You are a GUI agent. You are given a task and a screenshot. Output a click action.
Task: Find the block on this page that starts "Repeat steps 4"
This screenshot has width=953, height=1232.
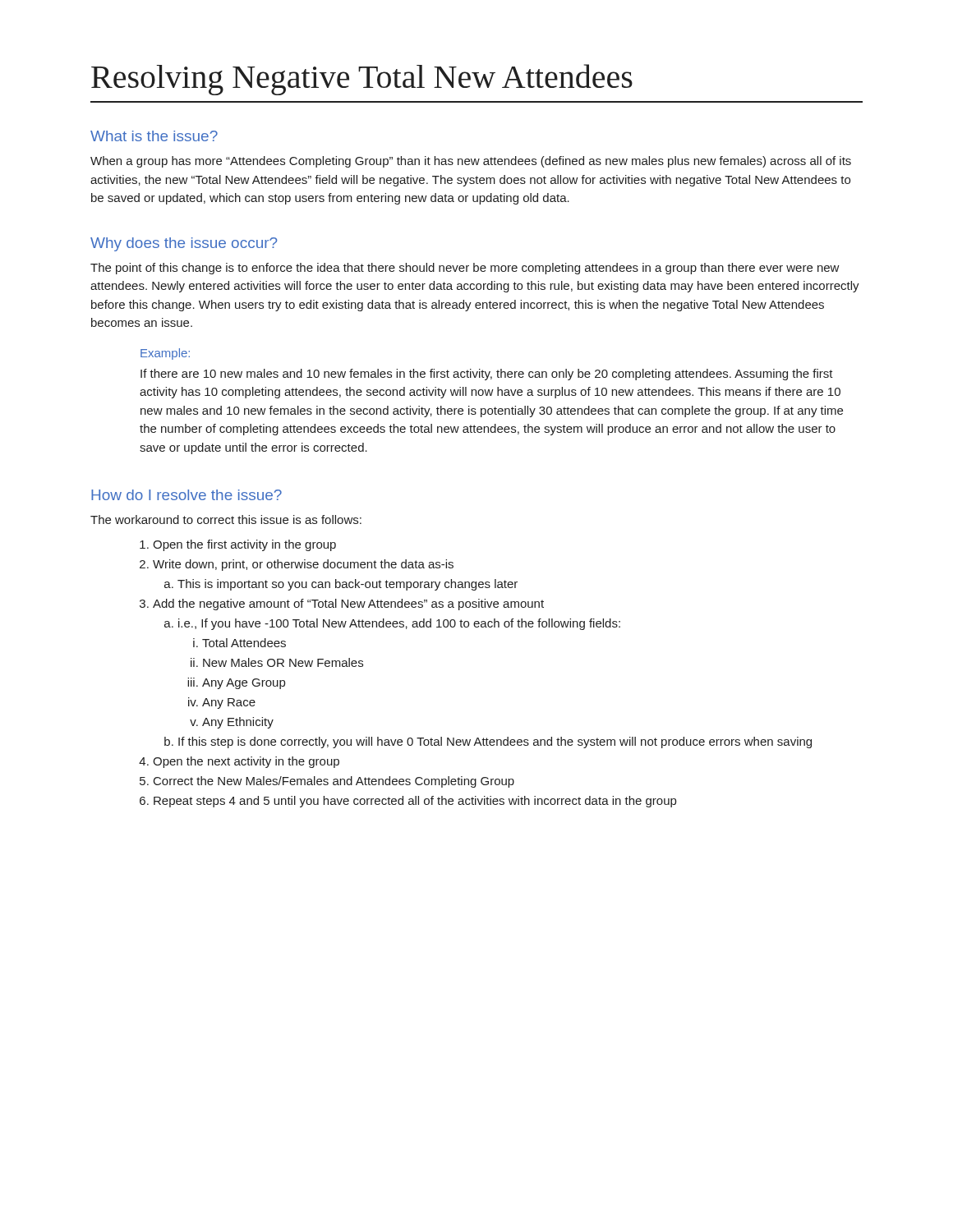tap(415, 800)
